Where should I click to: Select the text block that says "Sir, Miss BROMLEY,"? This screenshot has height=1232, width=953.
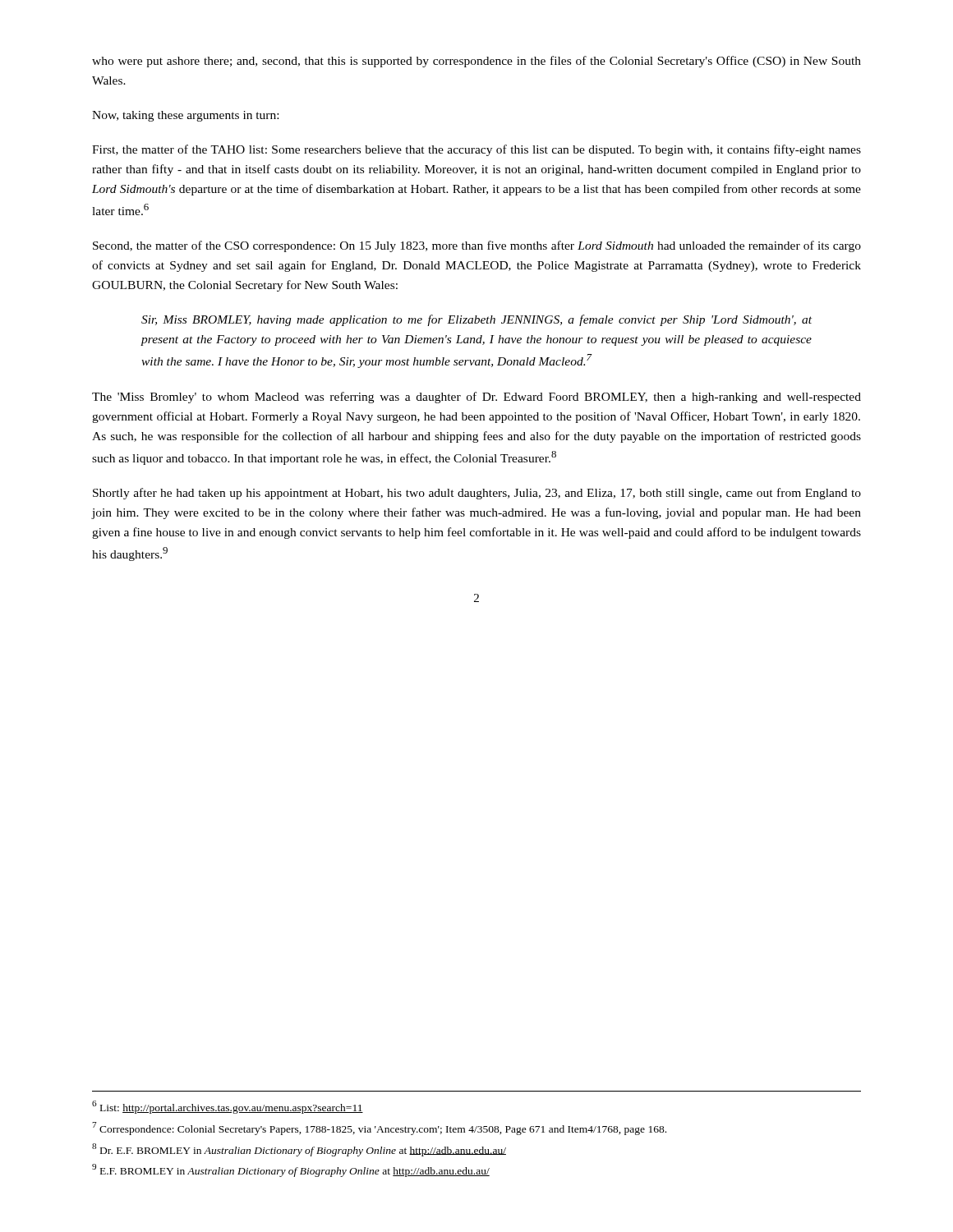[476, 340]
